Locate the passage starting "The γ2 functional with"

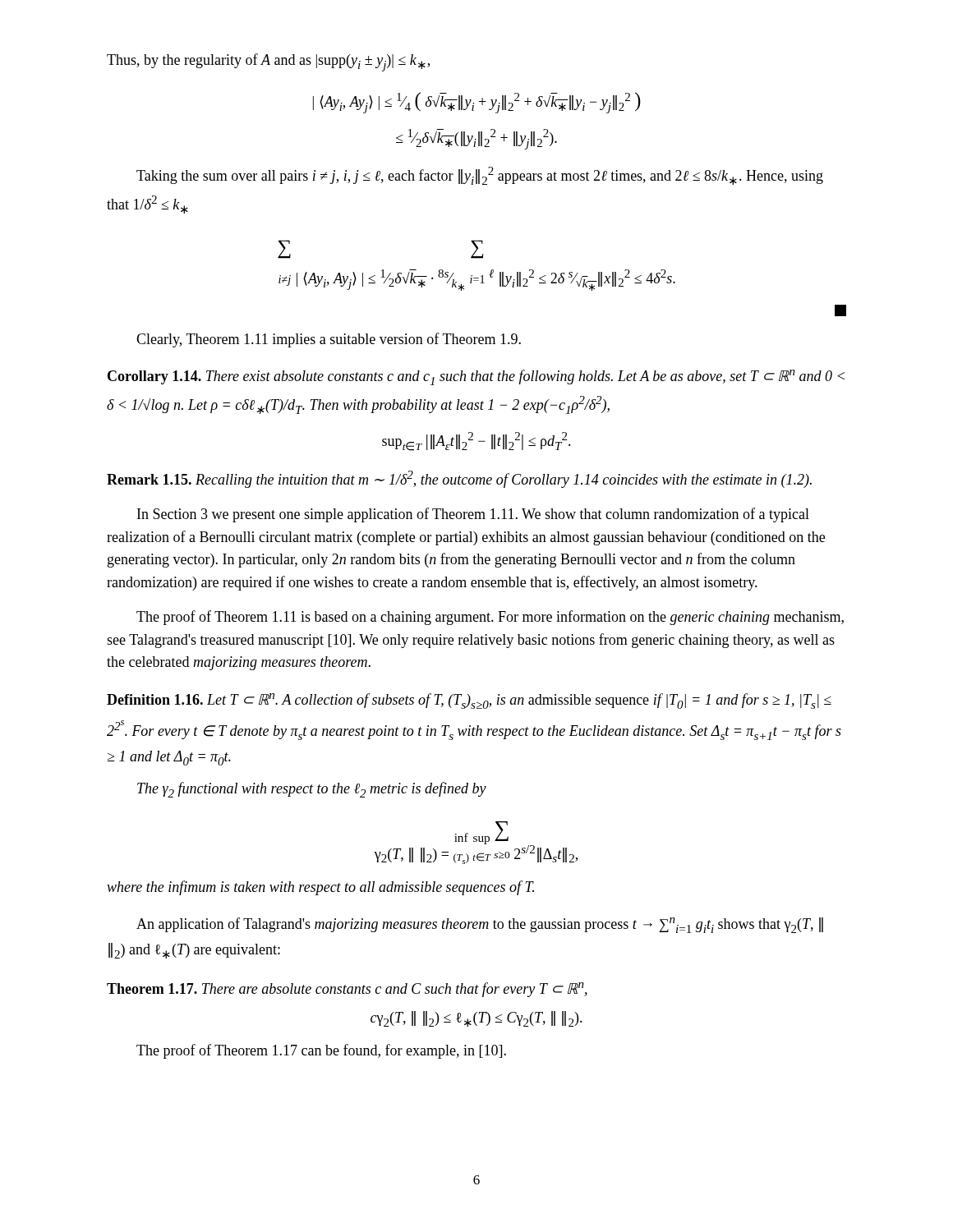click(x=311, y=790)
